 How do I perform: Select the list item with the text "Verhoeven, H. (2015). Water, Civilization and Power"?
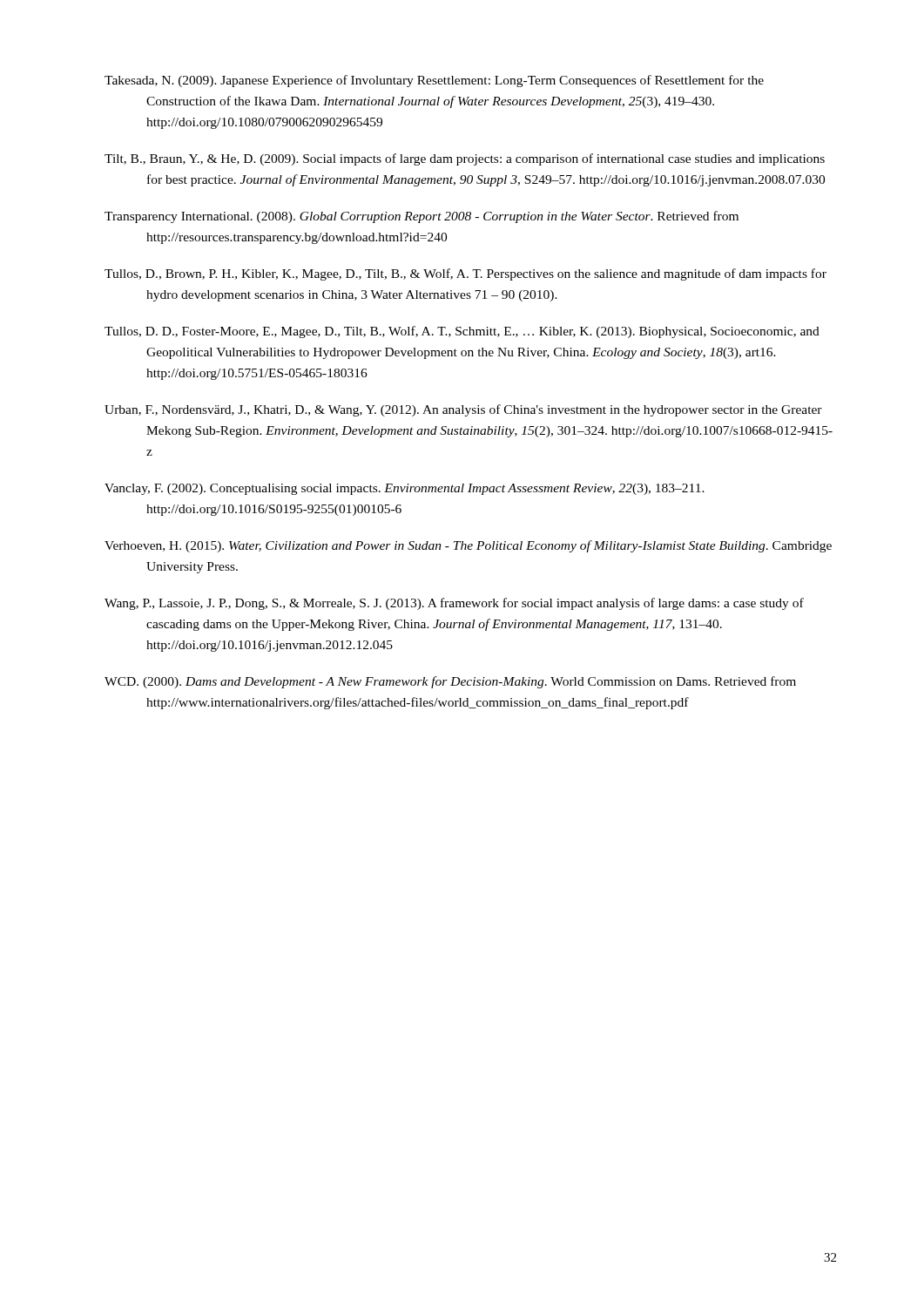point(468,556)
